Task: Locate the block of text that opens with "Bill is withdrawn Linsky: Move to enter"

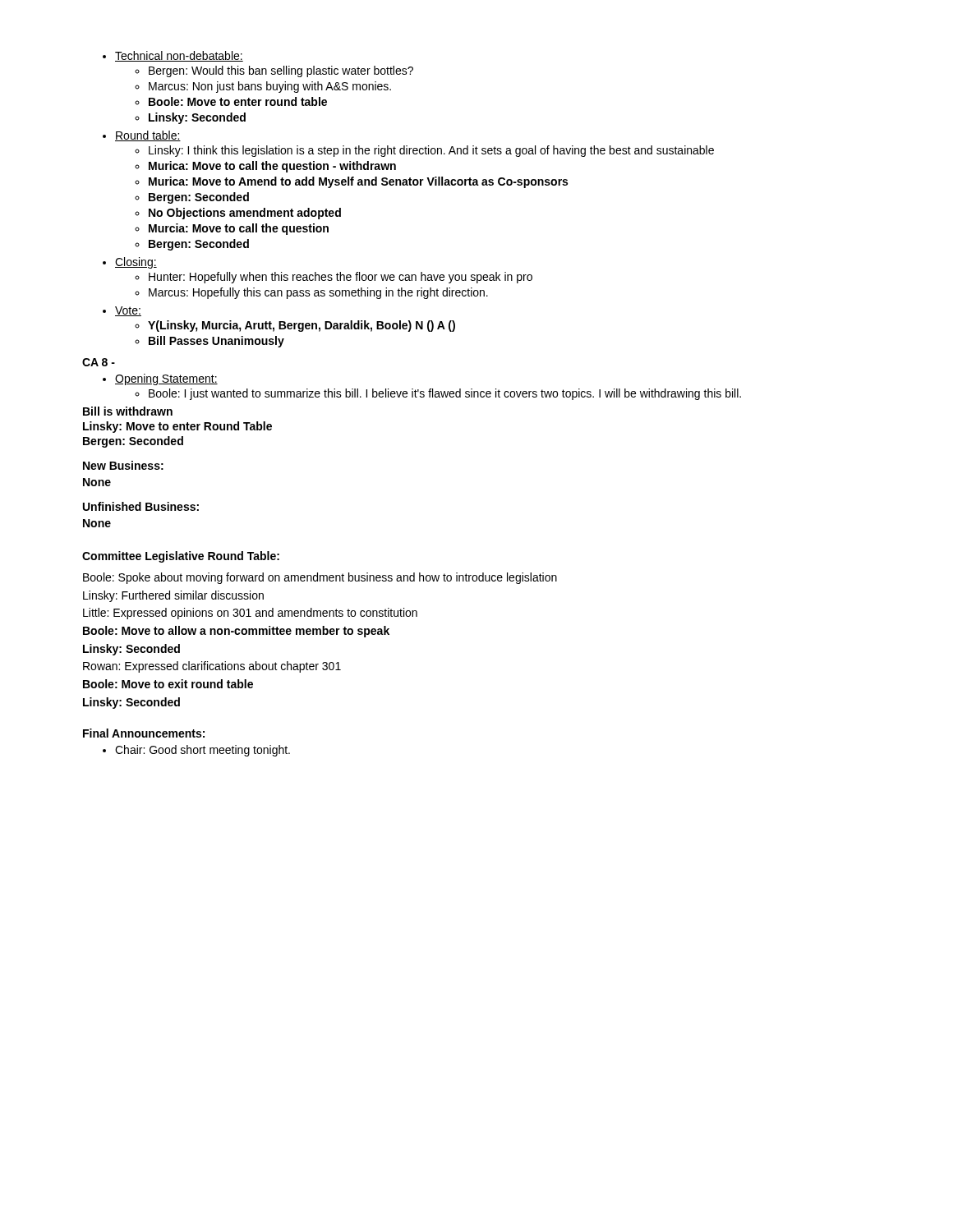Action: click(x=128, y=411)
